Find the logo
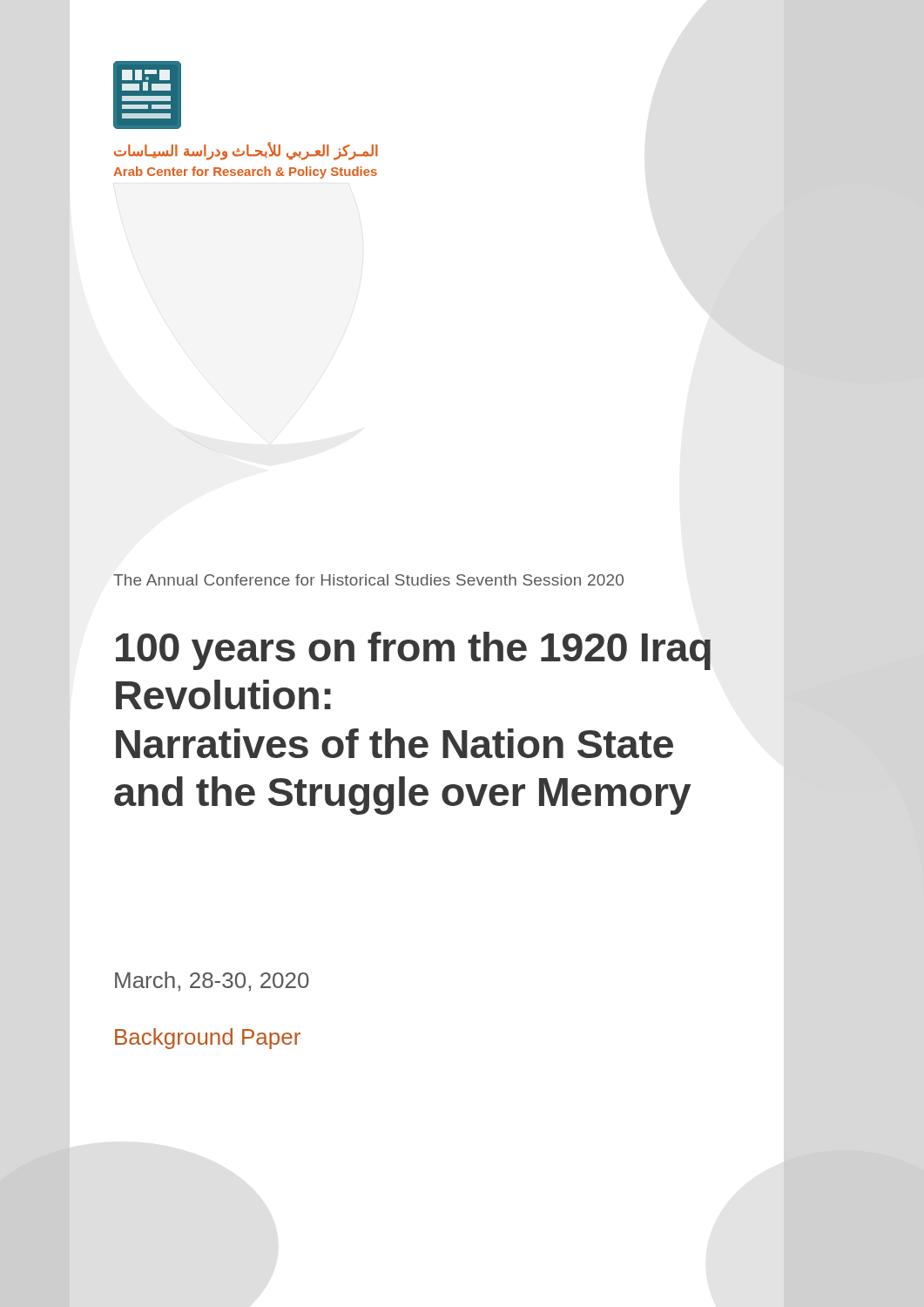 tap(246, 121)
